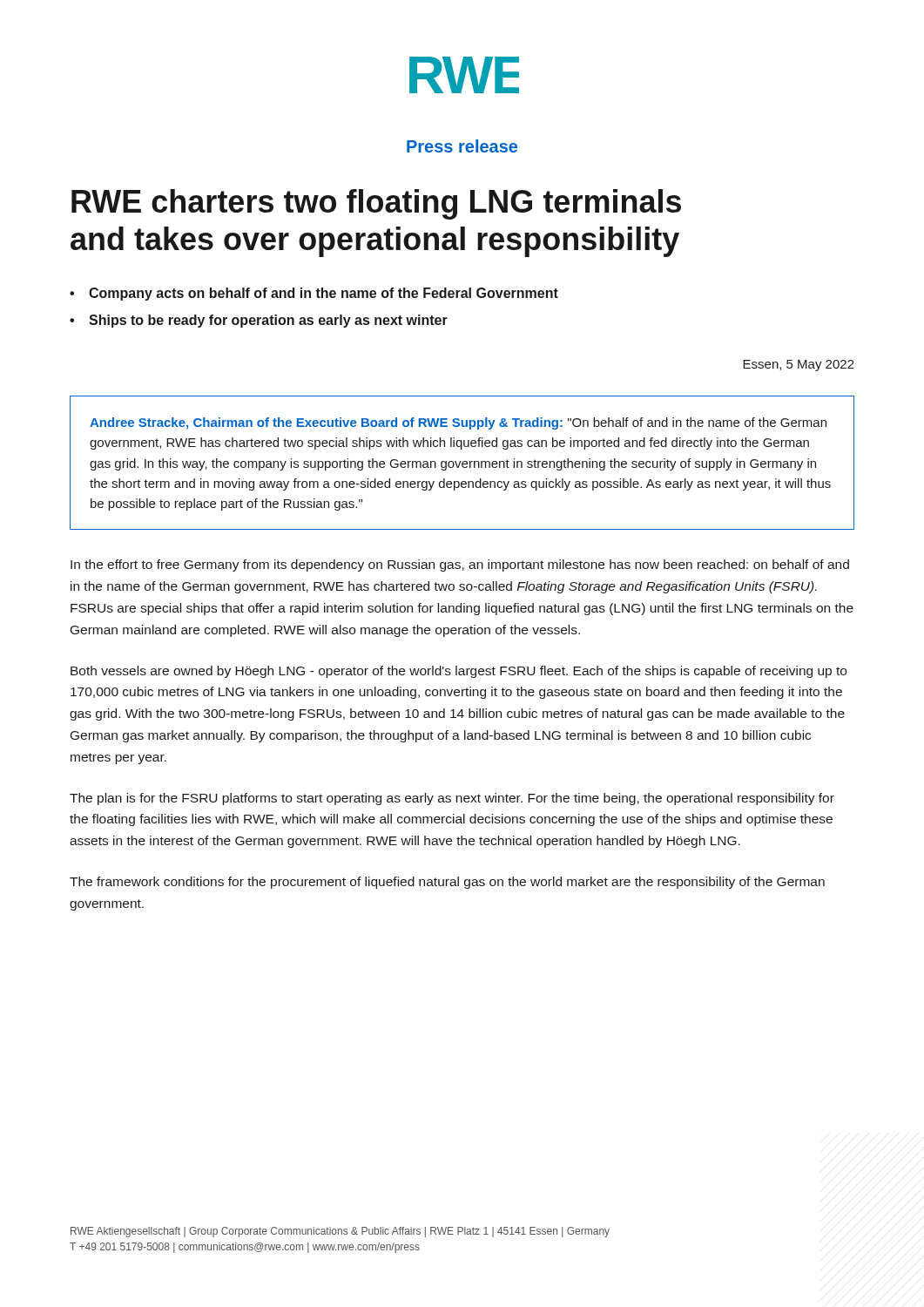This screenshot has height=1307, width=924.
Task: Click on the text block starting "Essen, 5 May 2022"
Action: coord(798,364)
